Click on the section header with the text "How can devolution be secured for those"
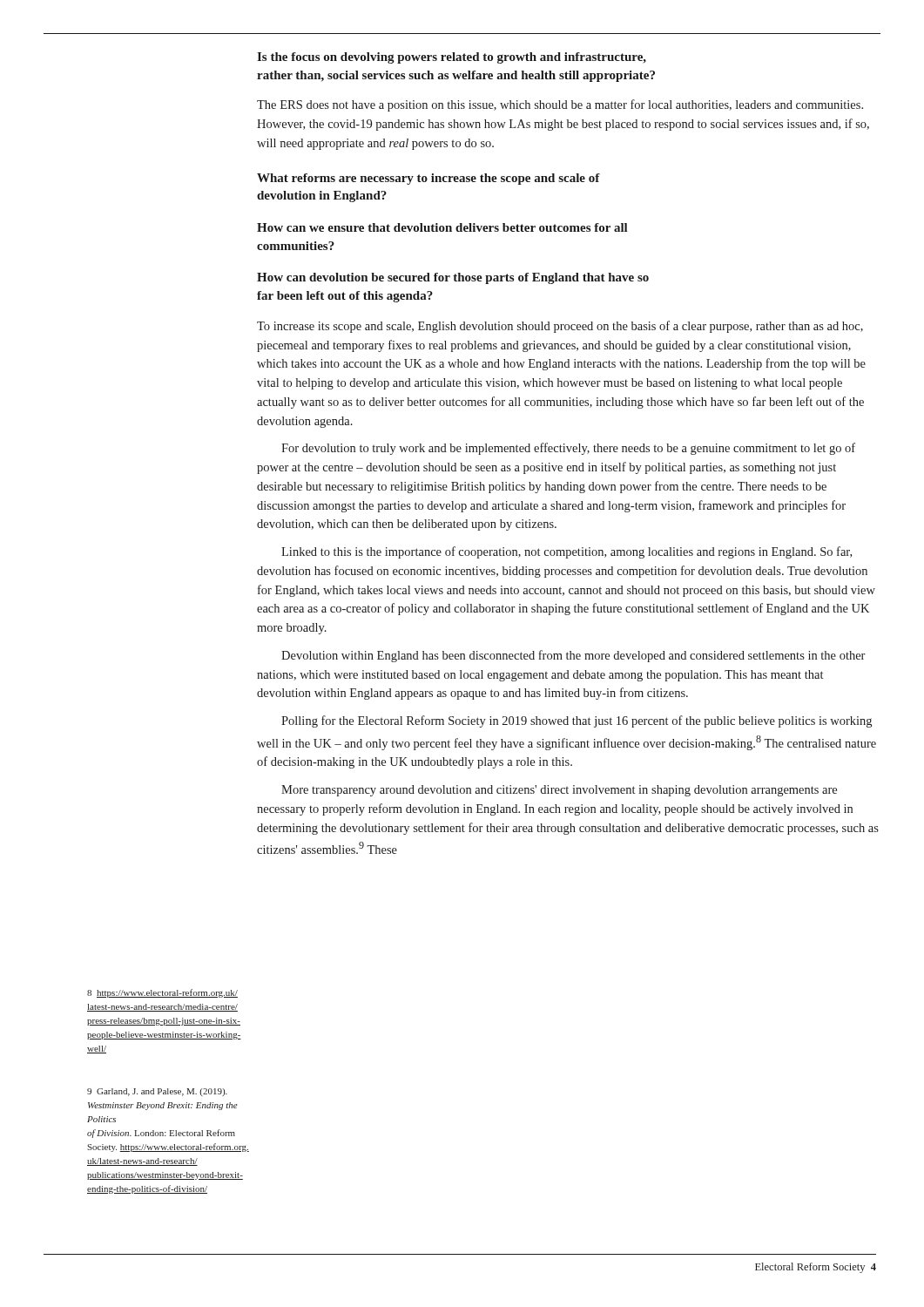The width and height of the screenshot is (924, 1307). [453, 286]
